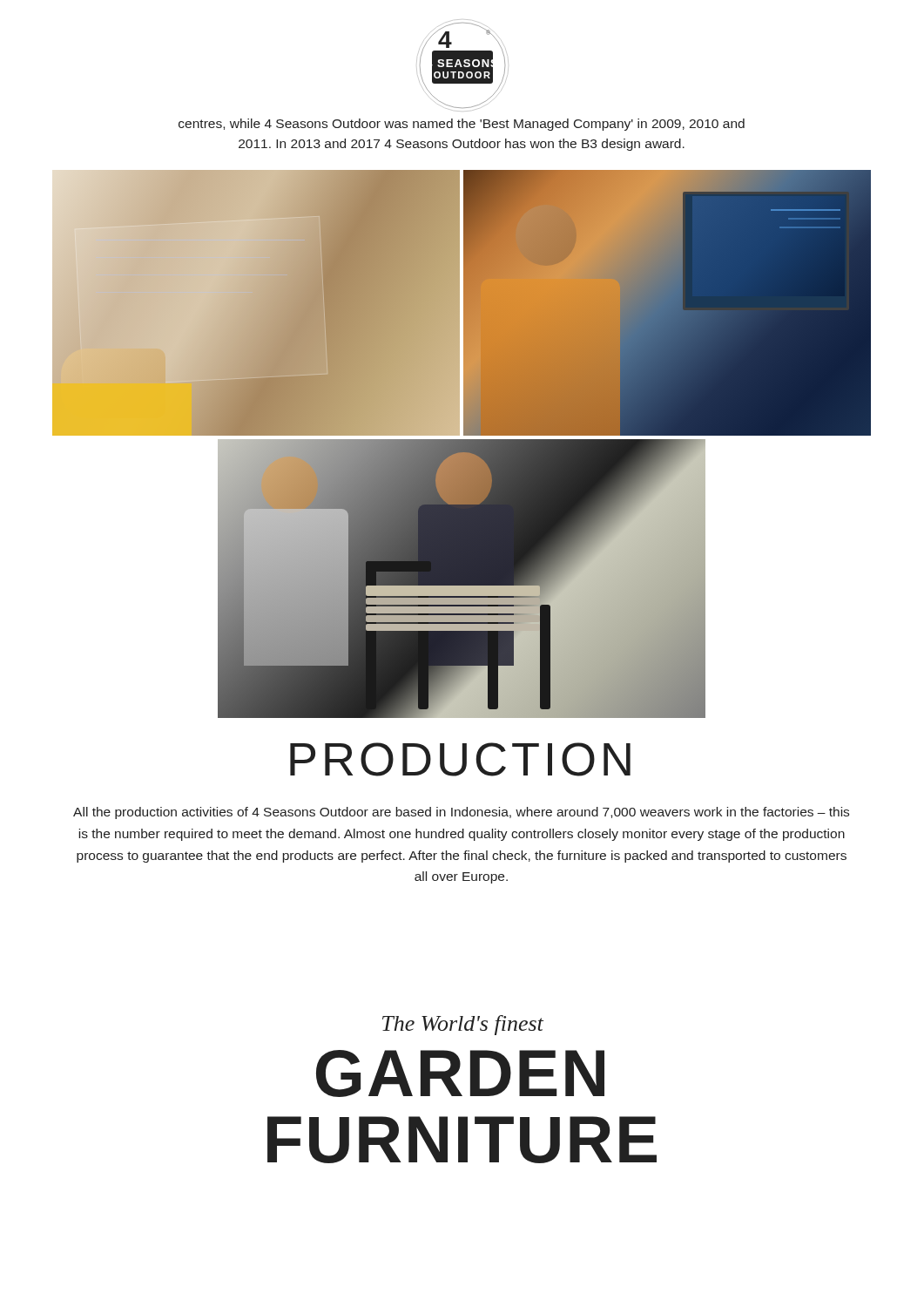Find the logo
The height and width of the screenshot is (1307, 924).
(x=462, y=67)
